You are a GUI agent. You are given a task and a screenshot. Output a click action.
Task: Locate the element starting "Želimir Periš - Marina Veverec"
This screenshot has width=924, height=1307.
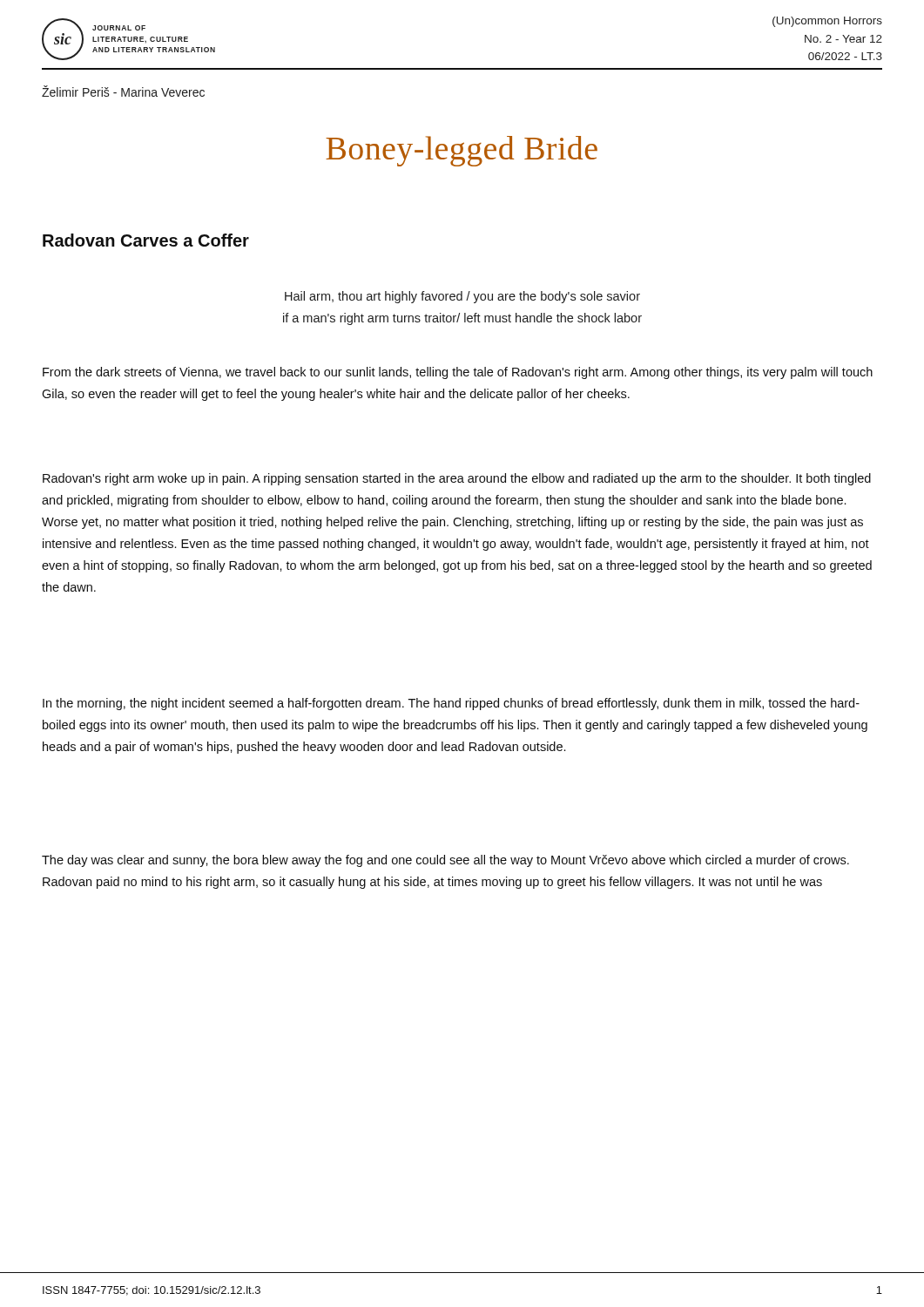tap(123, 92)
